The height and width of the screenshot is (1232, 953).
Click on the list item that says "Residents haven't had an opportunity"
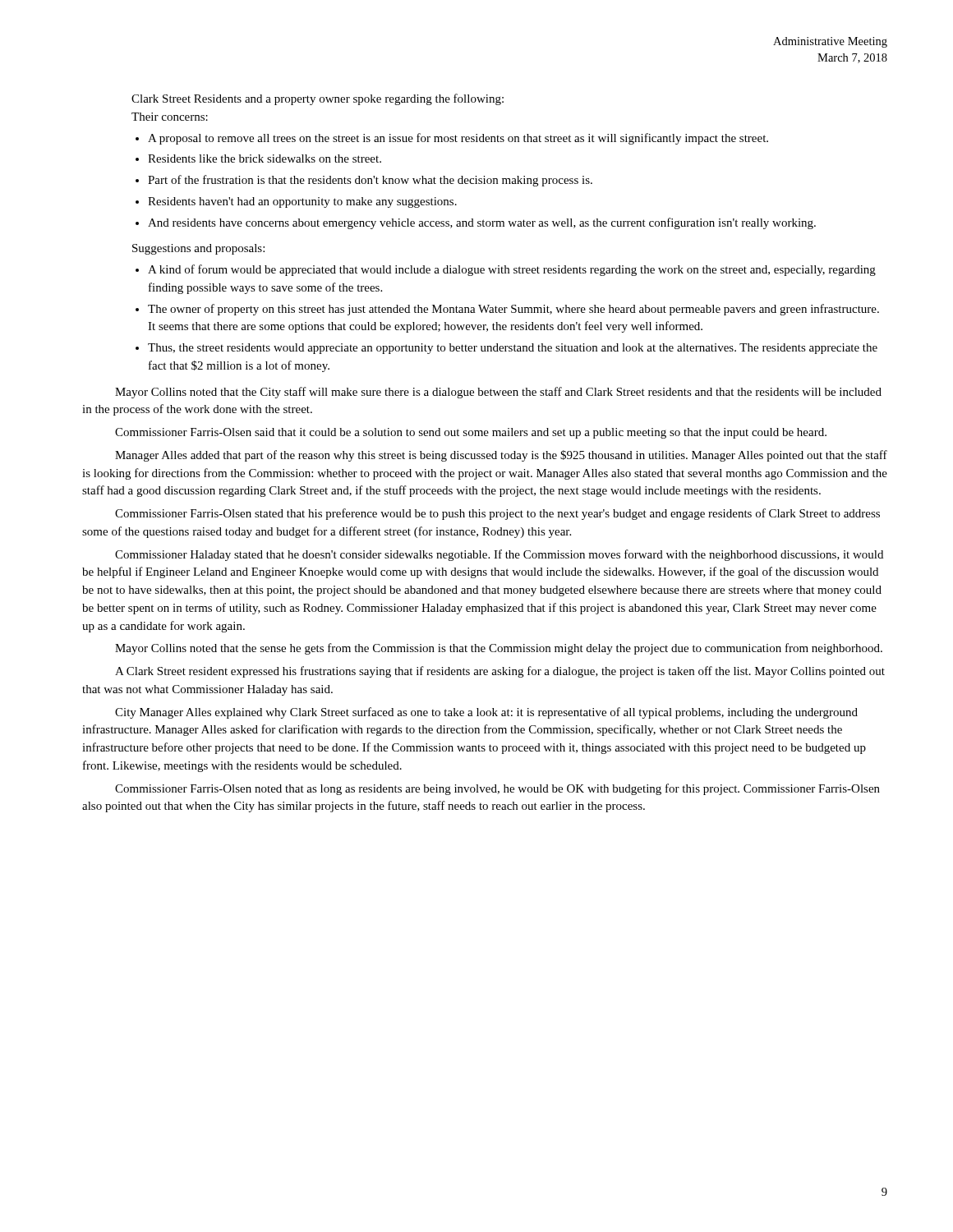click(x=303, y=201)
